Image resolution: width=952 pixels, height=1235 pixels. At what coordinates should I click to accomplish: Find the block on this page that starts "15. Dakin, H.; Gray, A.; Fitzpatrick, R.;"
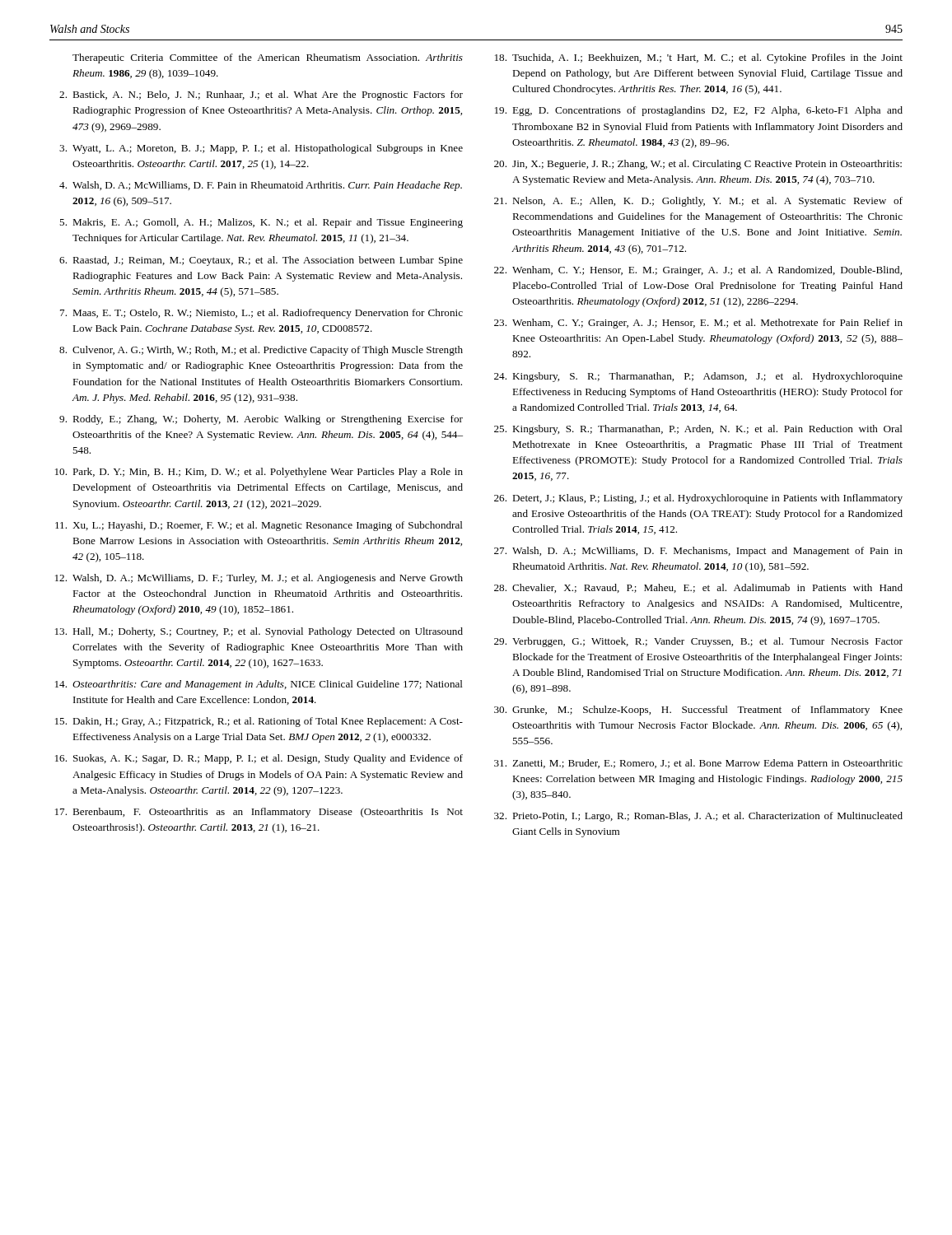tap(256, 729)
